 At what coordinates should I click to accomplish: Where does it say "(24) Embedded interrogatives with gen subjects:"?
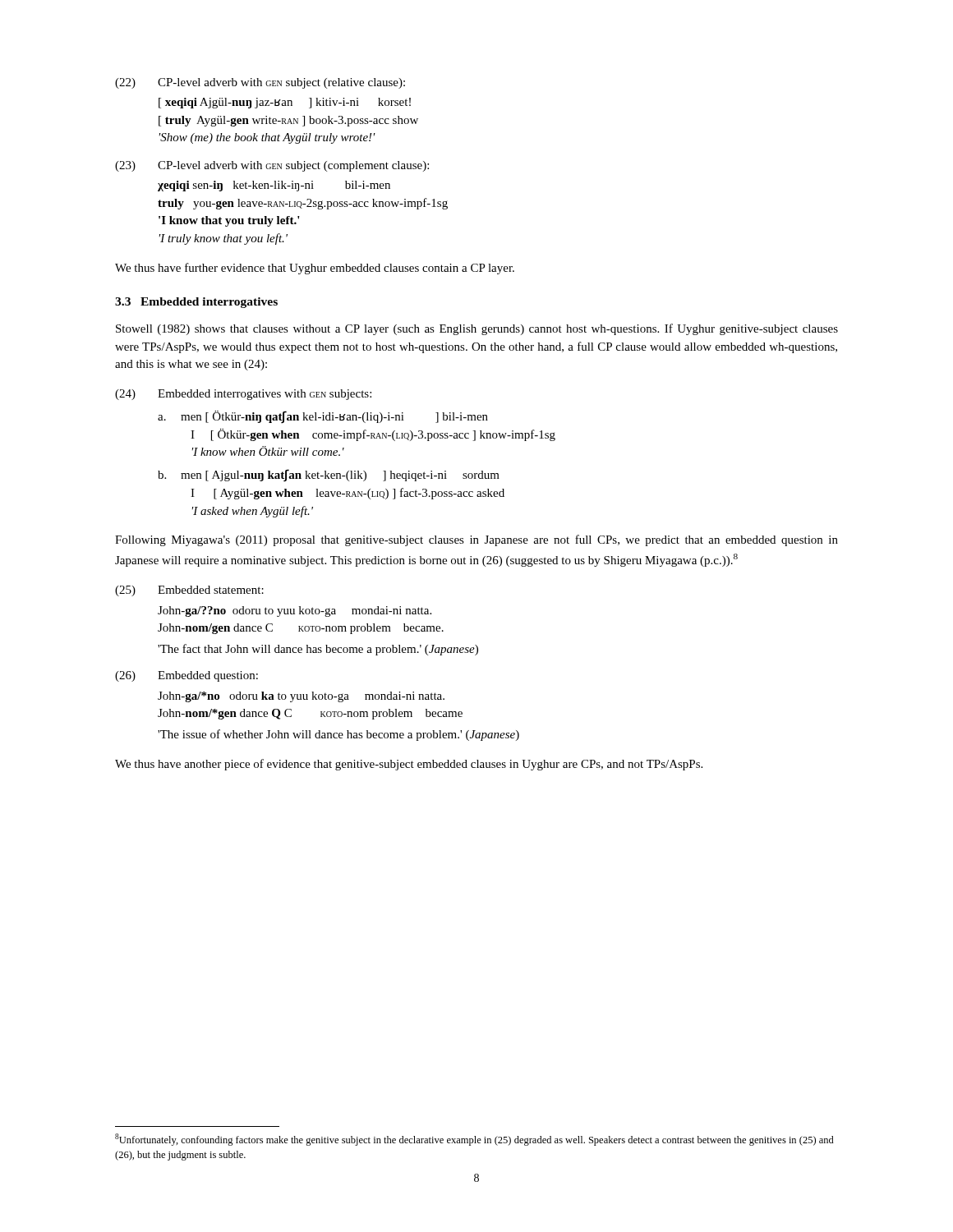[243, 395]
